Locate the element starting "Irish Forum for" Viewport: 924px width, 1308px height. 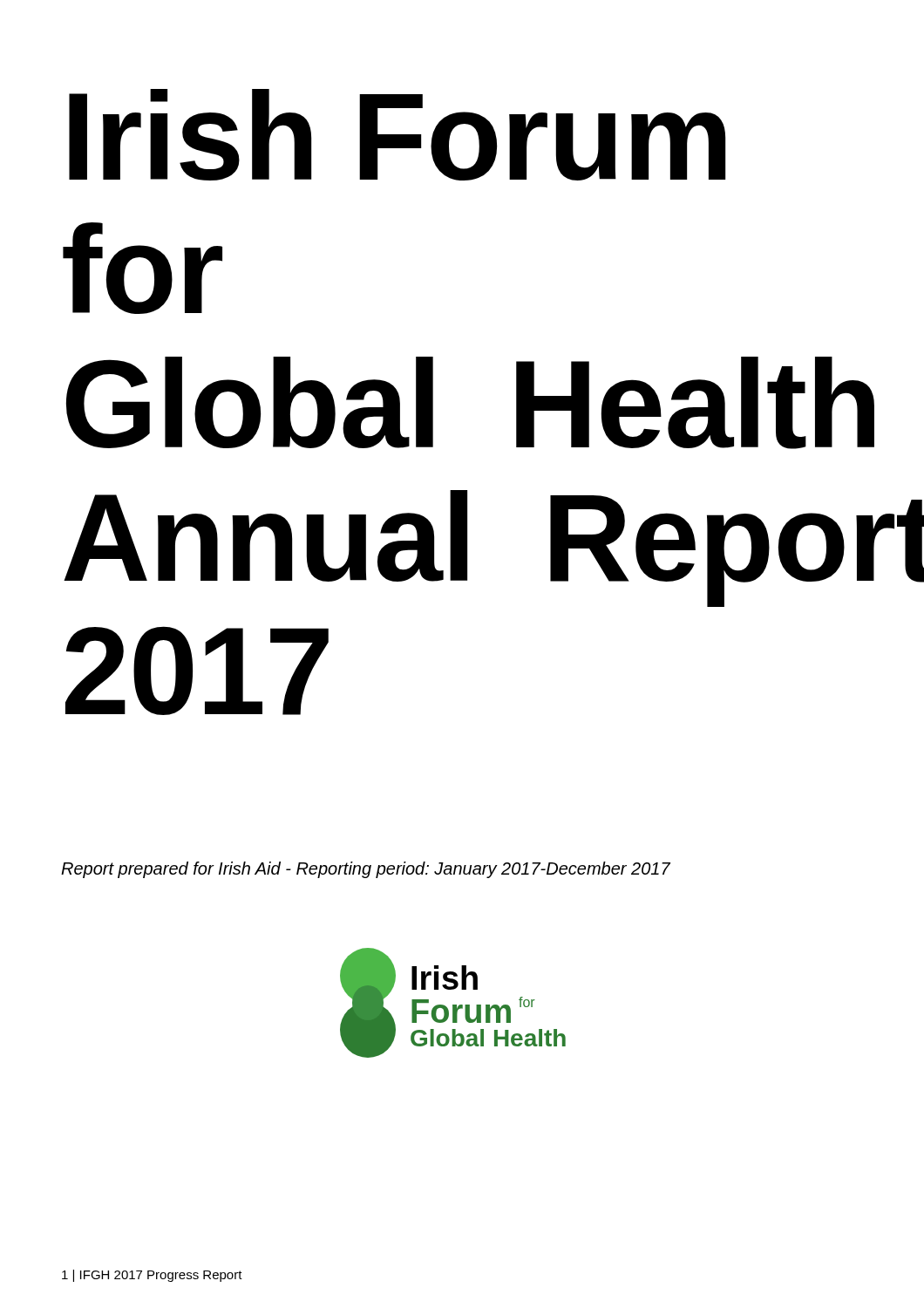[462, 404]
